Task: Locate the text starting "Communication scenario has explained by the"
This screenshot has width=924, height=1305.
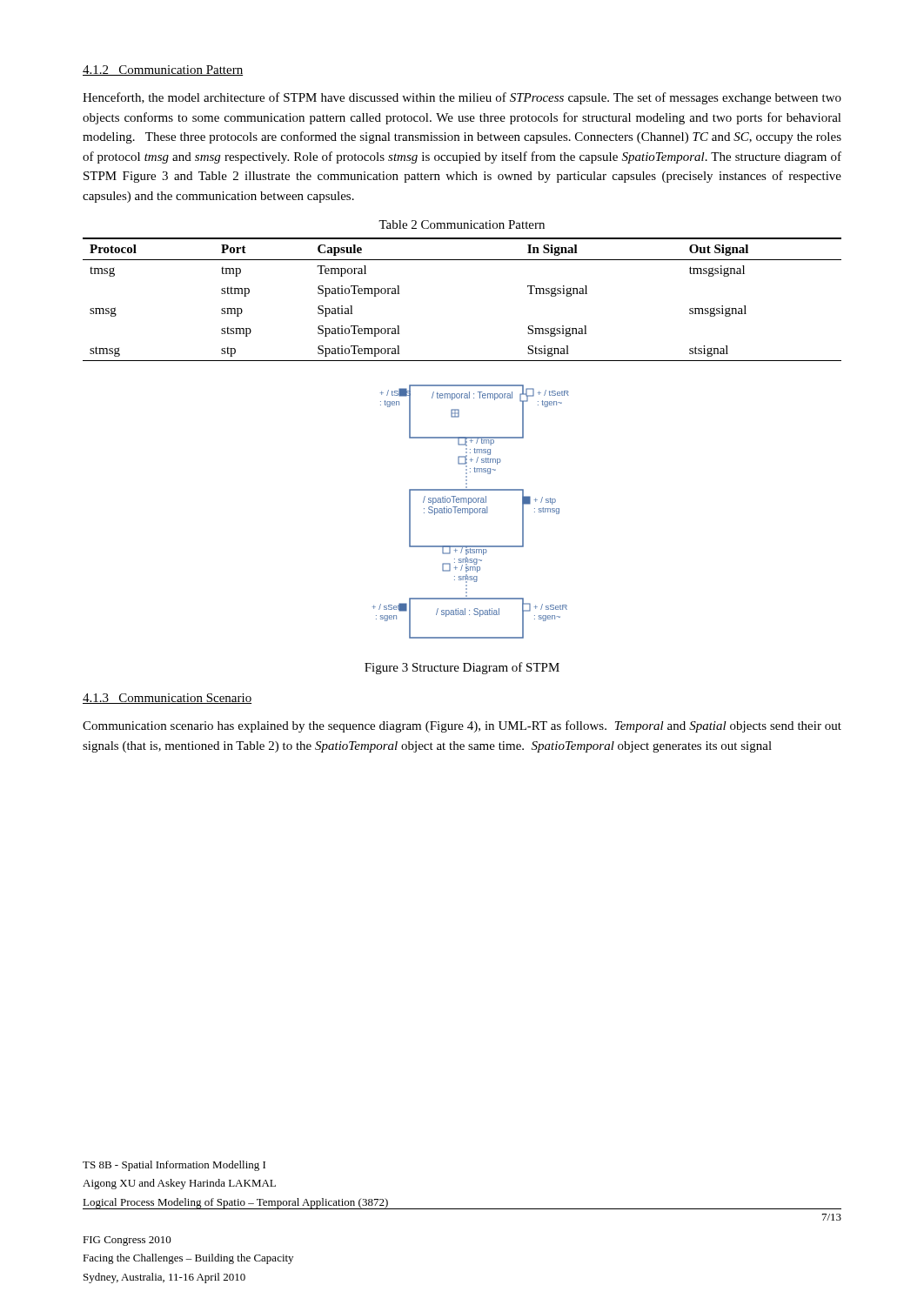Action: (x=462, y=735)
